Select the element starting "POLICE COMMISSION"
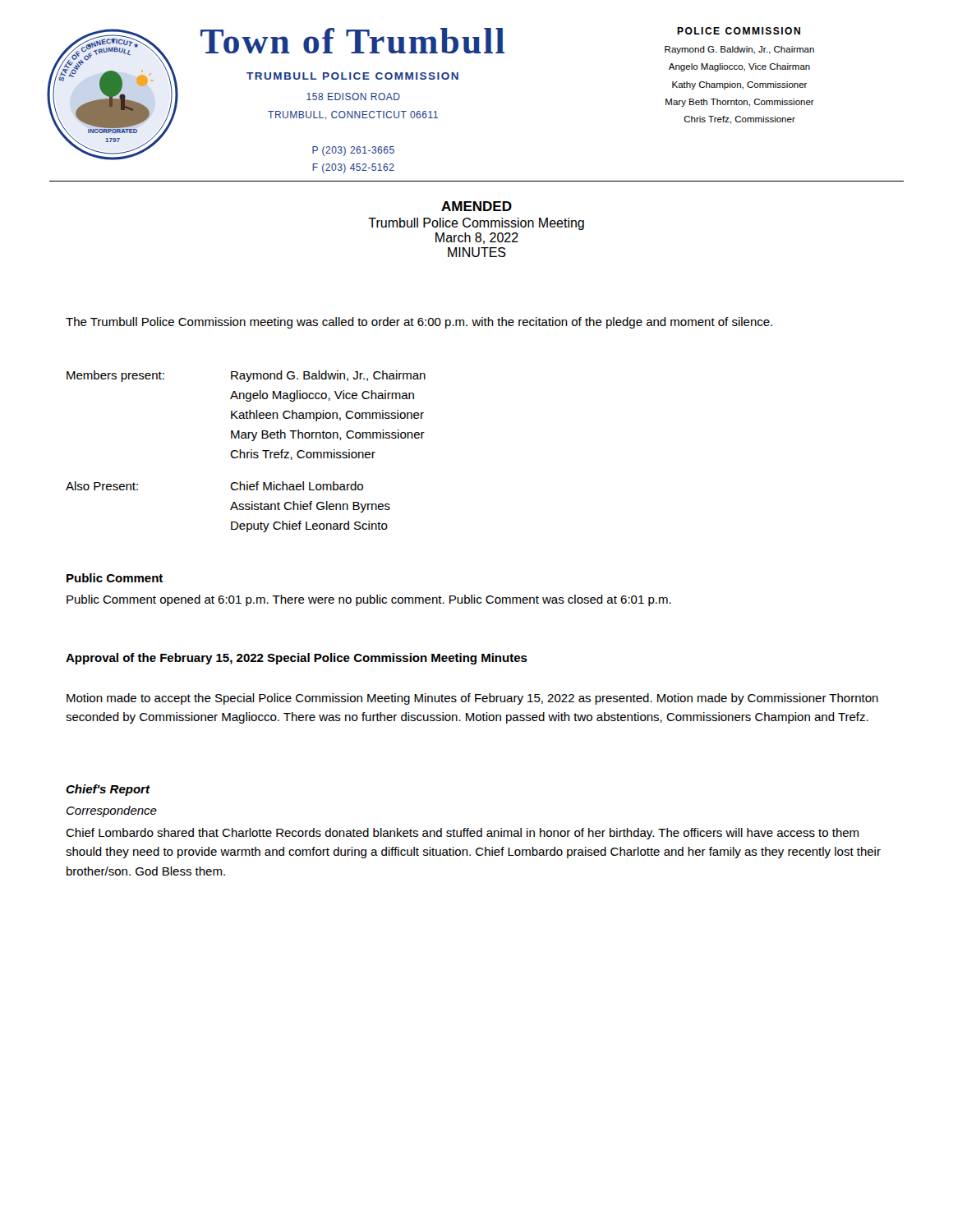The height and width of the screenshot is (1232, 953). pos(739,31)
